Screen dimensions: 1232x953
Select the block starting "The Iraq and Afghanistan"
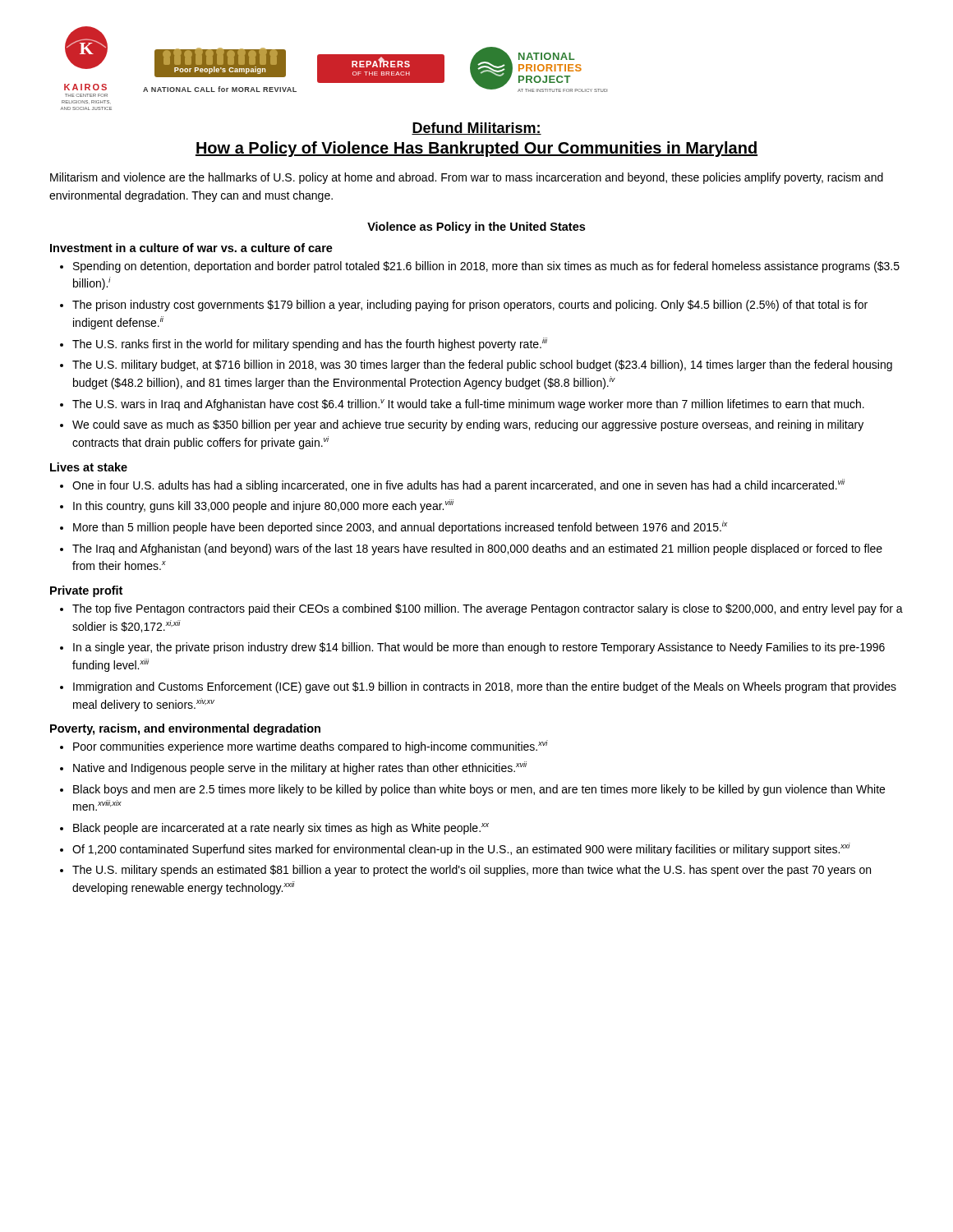coord(477,557)
